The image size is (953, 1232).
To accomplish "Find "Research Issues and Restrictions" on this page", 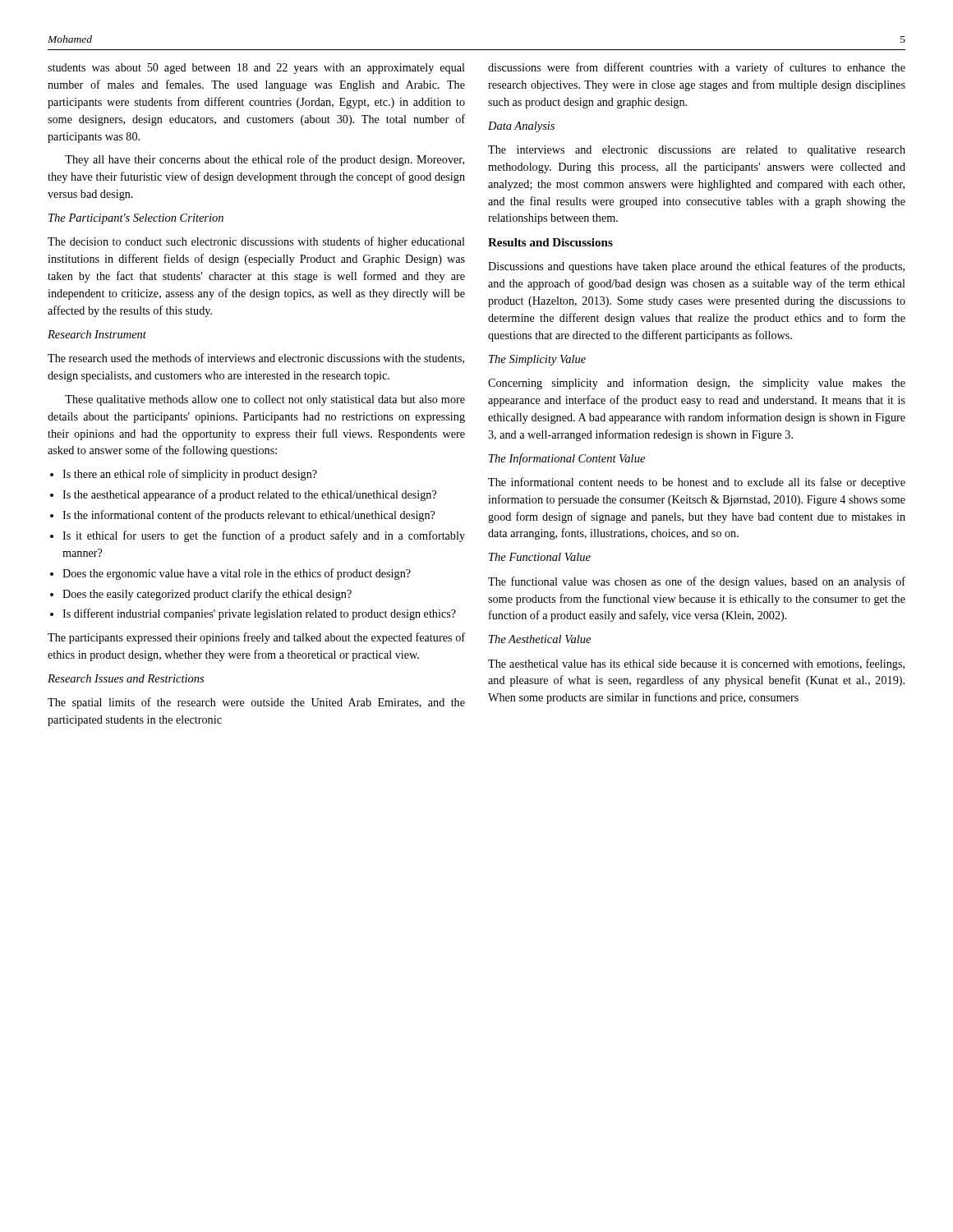I will (126, 678).
